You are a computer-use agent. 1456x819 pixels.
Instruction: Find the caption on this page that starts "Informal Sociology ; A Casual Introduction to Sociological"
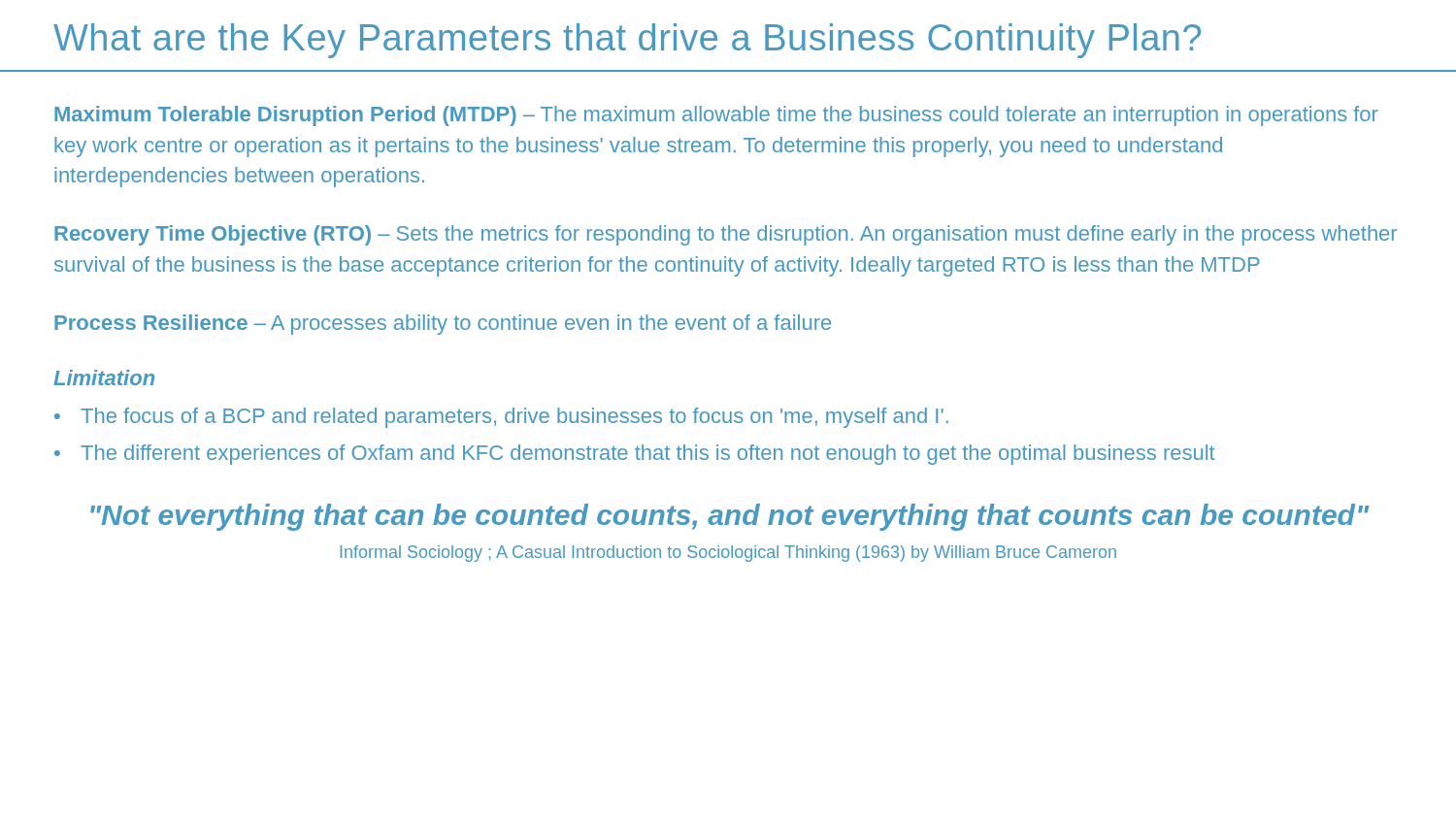pos(728,552)
